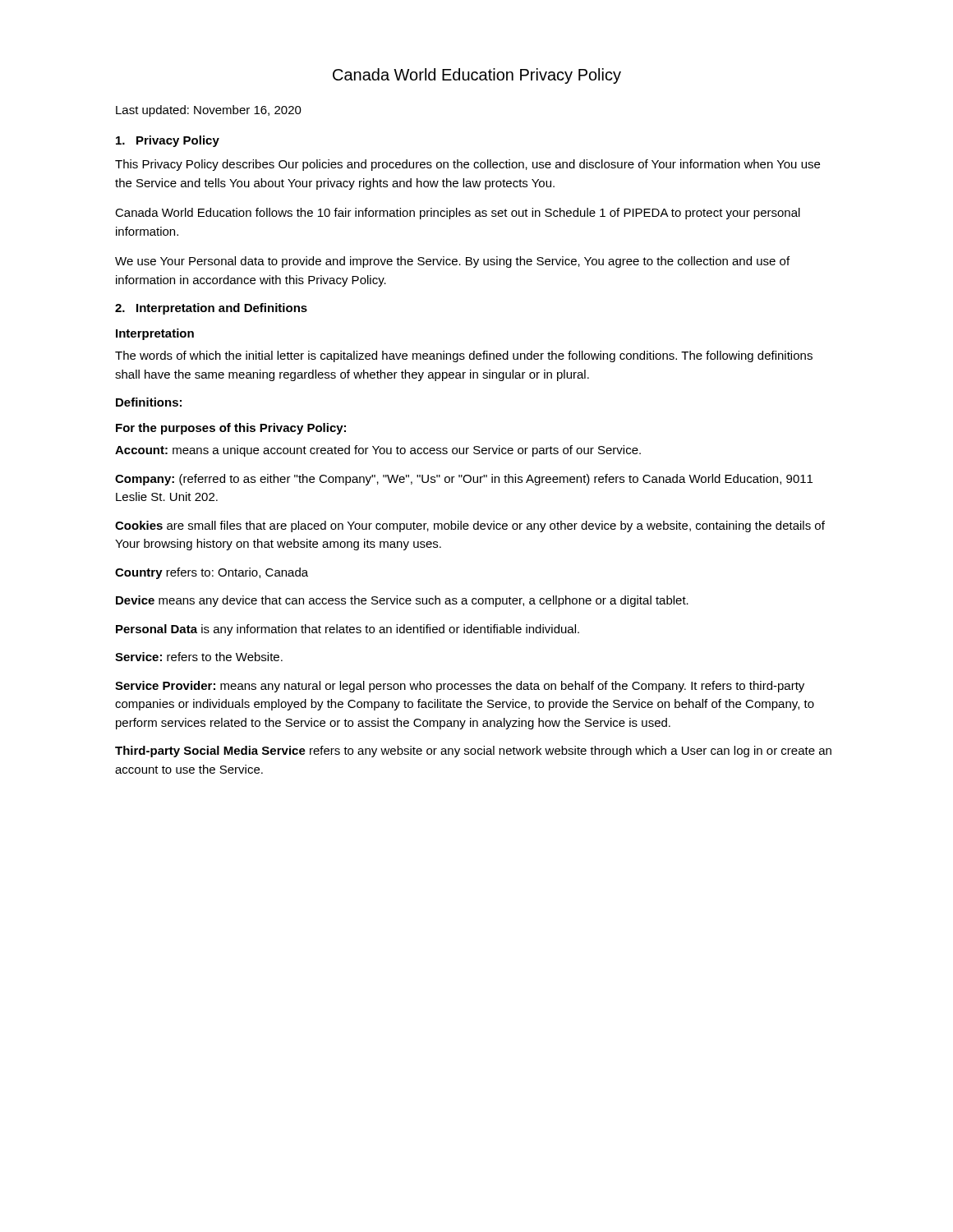Locate the title that says "Canada World Education Privacy Policy"
Image resolution: width=953 pixels, height=1232 pixels.
(x=476, y=75)
